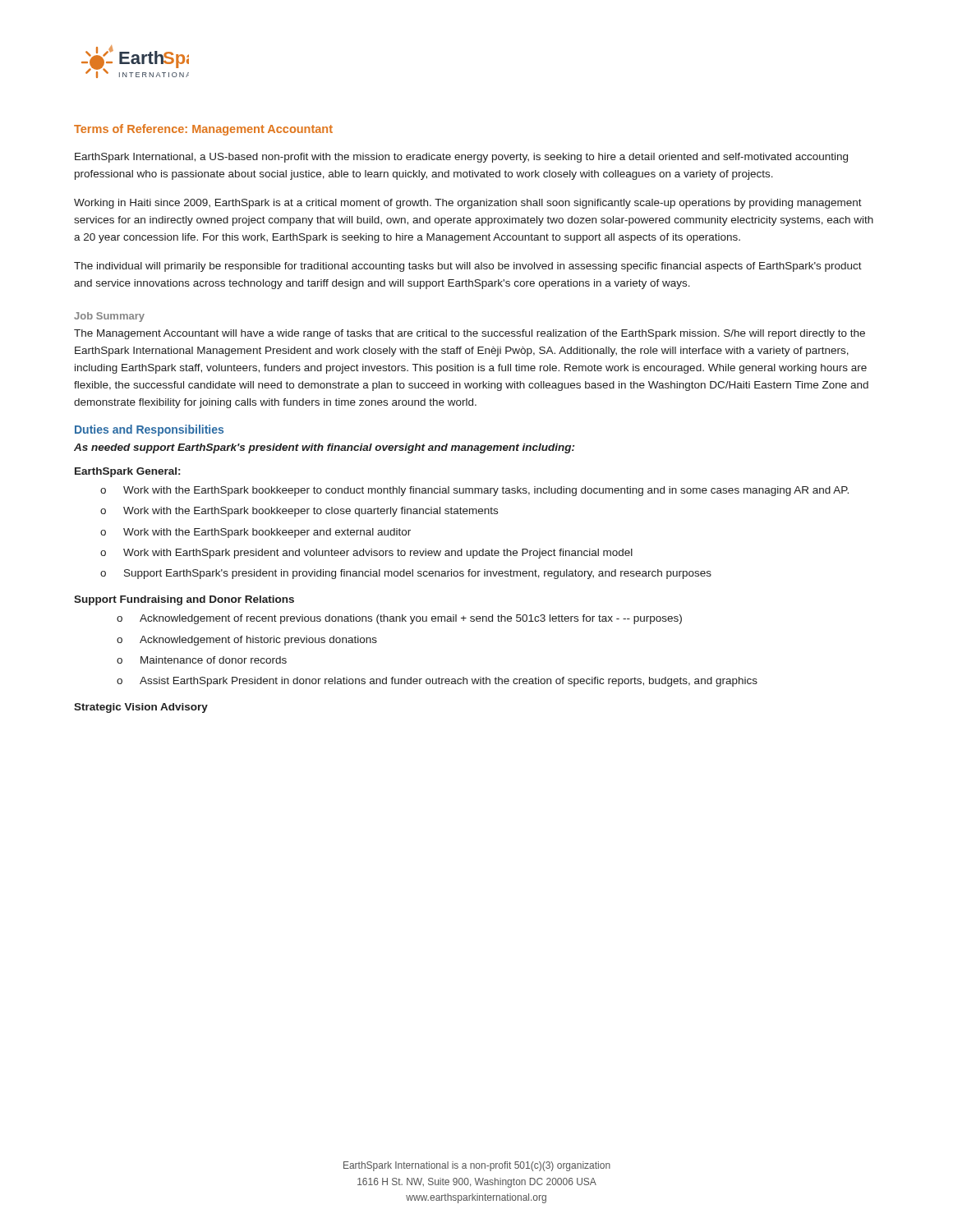Click on the logo
Screen dimensions: 1232x953
476,69
